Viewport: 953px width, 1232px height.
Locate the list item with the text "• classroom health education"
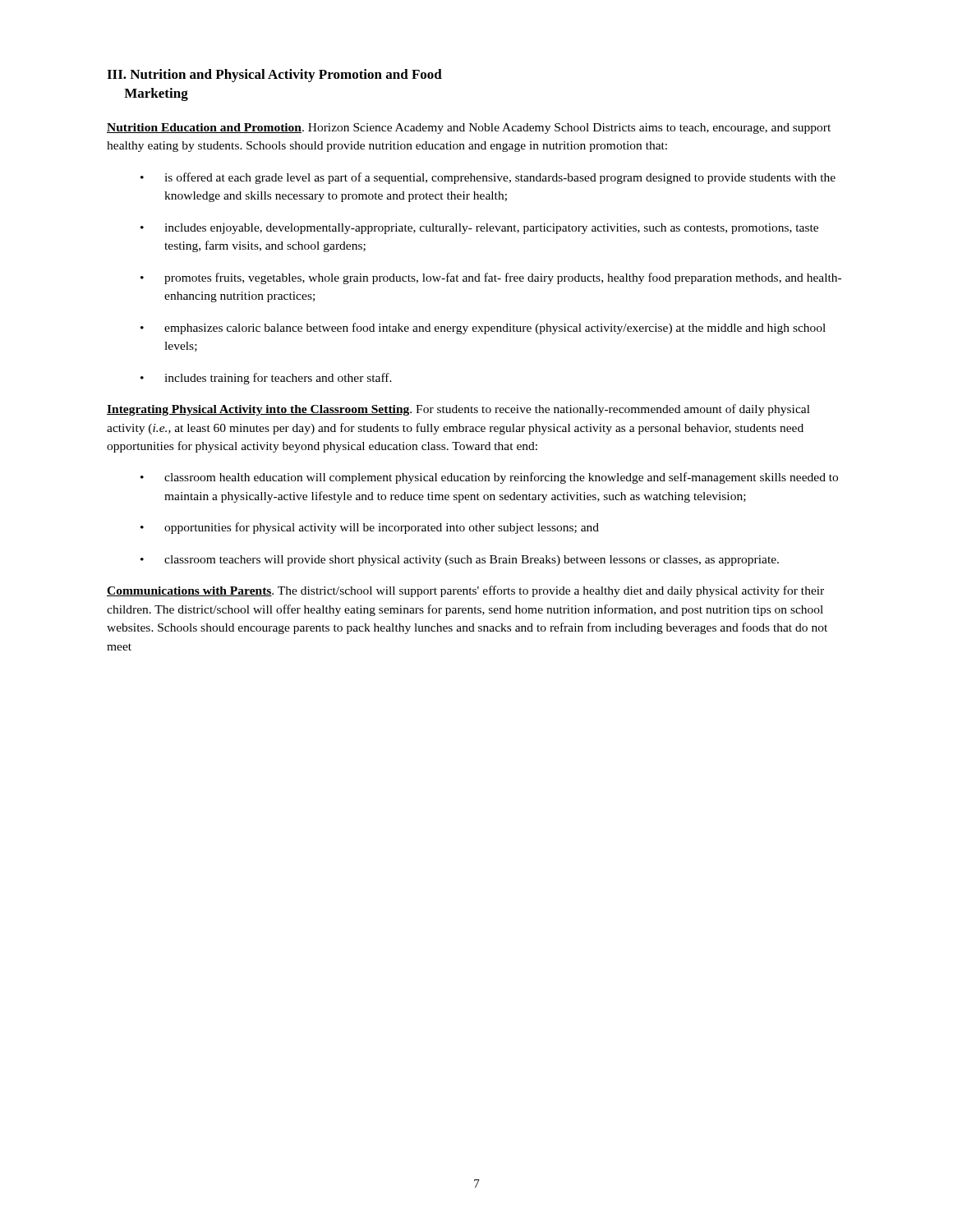point(493,487)
